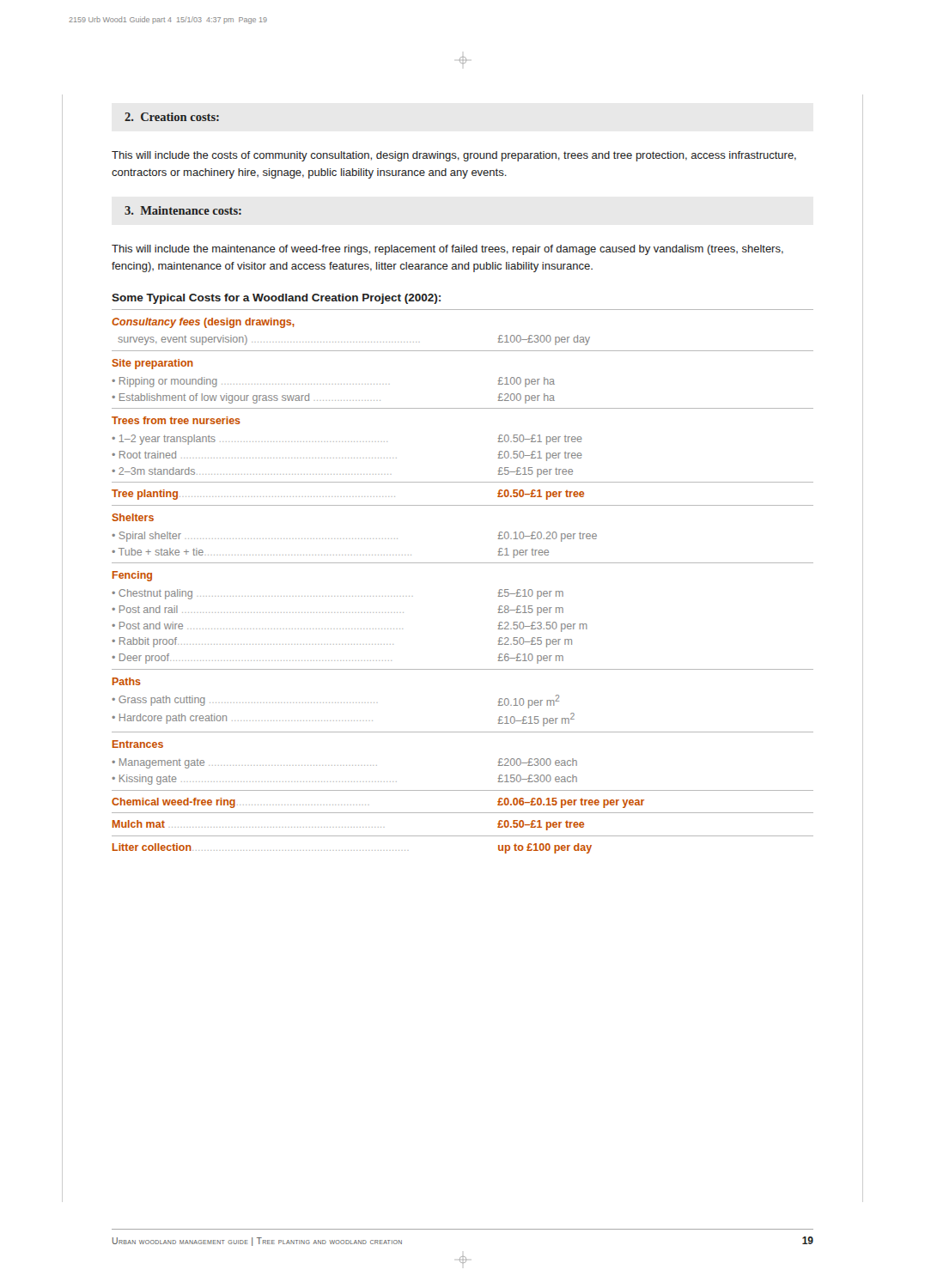This screenshot has width=925, height=1288.
Task: Navigate to the passage starting "This will include the maintenance of weed-free"
Action: click(448, 257)
